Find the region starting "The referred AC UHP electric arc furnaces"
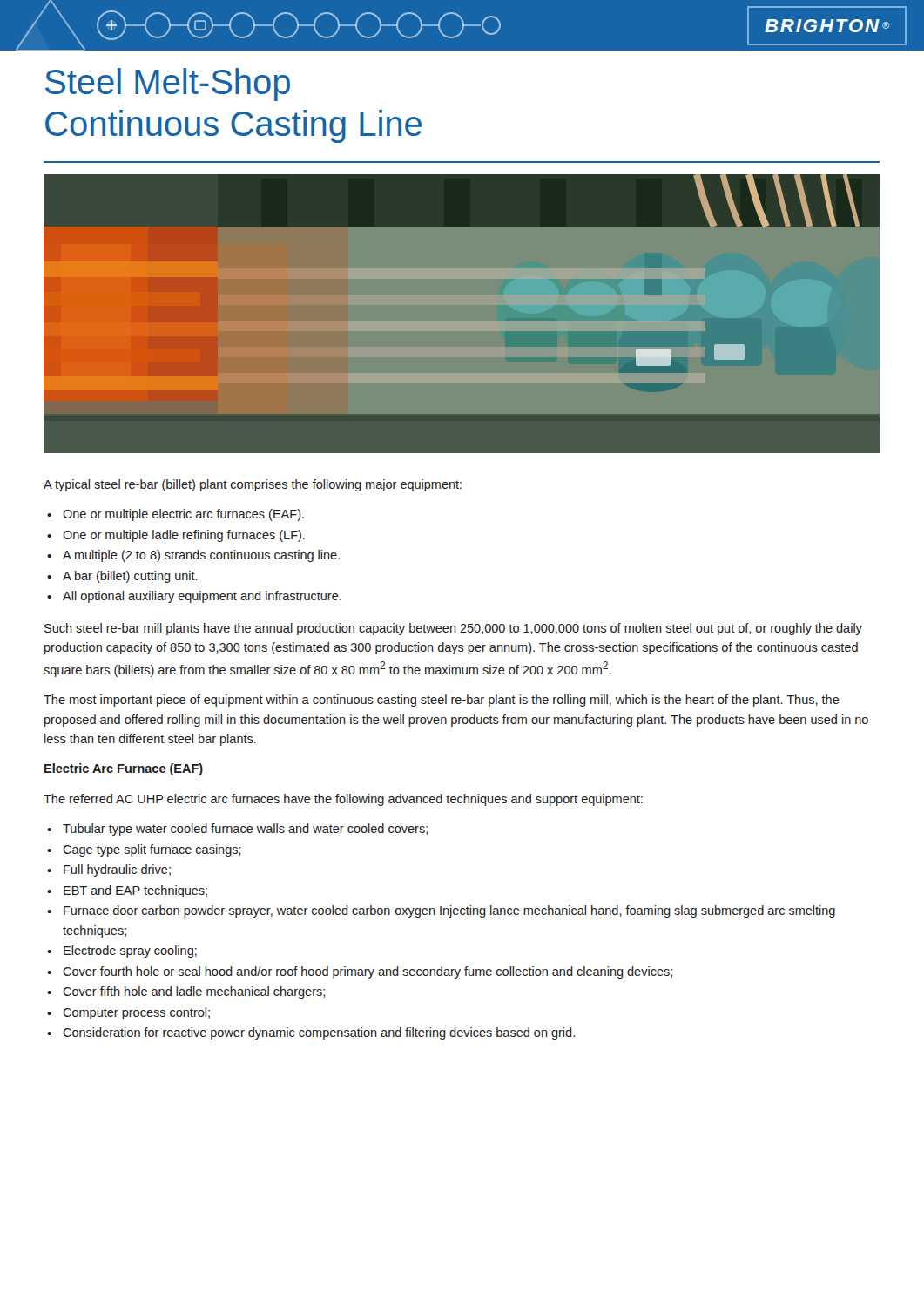 [x=462, y=799]
